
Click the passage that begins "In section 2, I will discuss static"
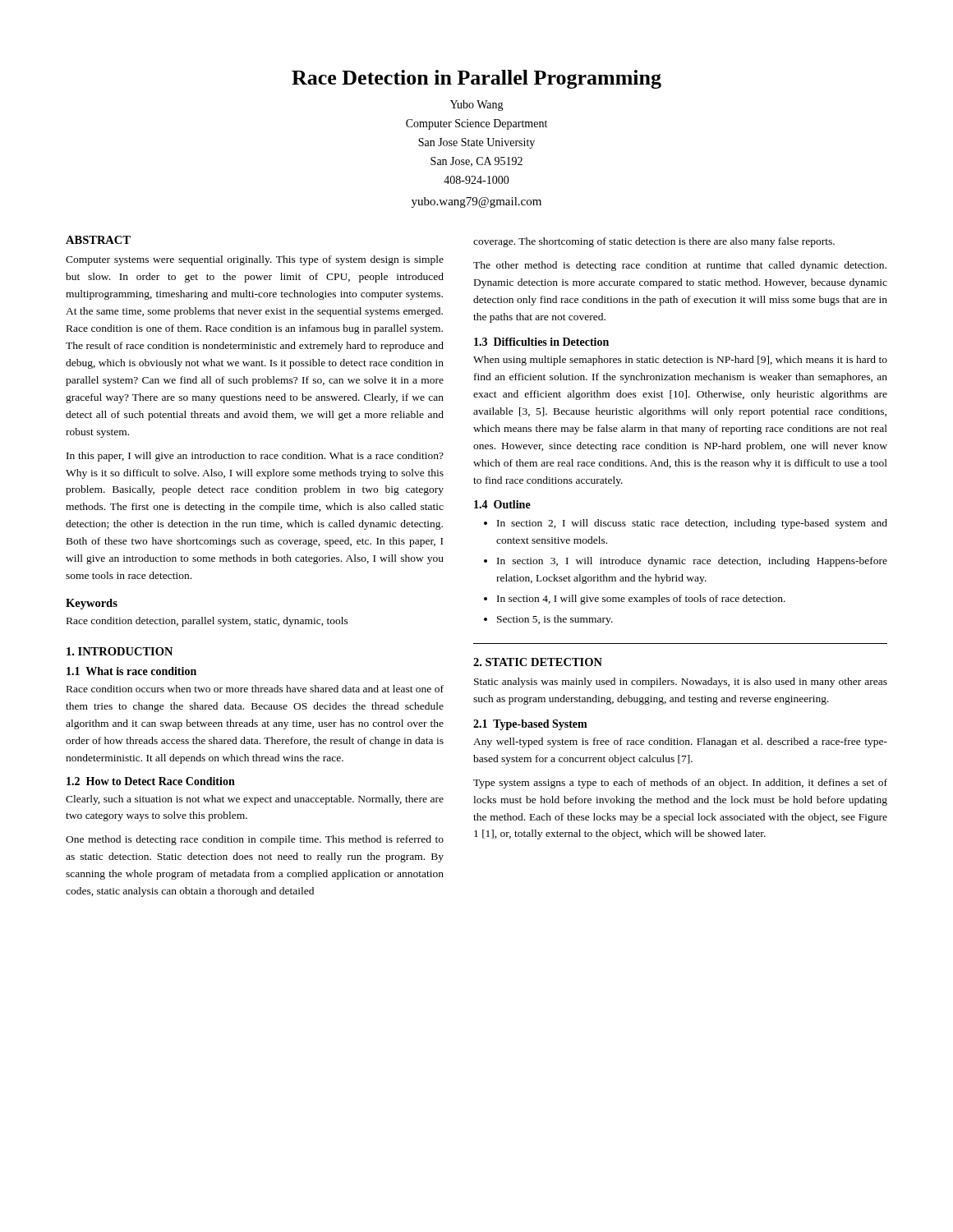[x=692, y=532]
